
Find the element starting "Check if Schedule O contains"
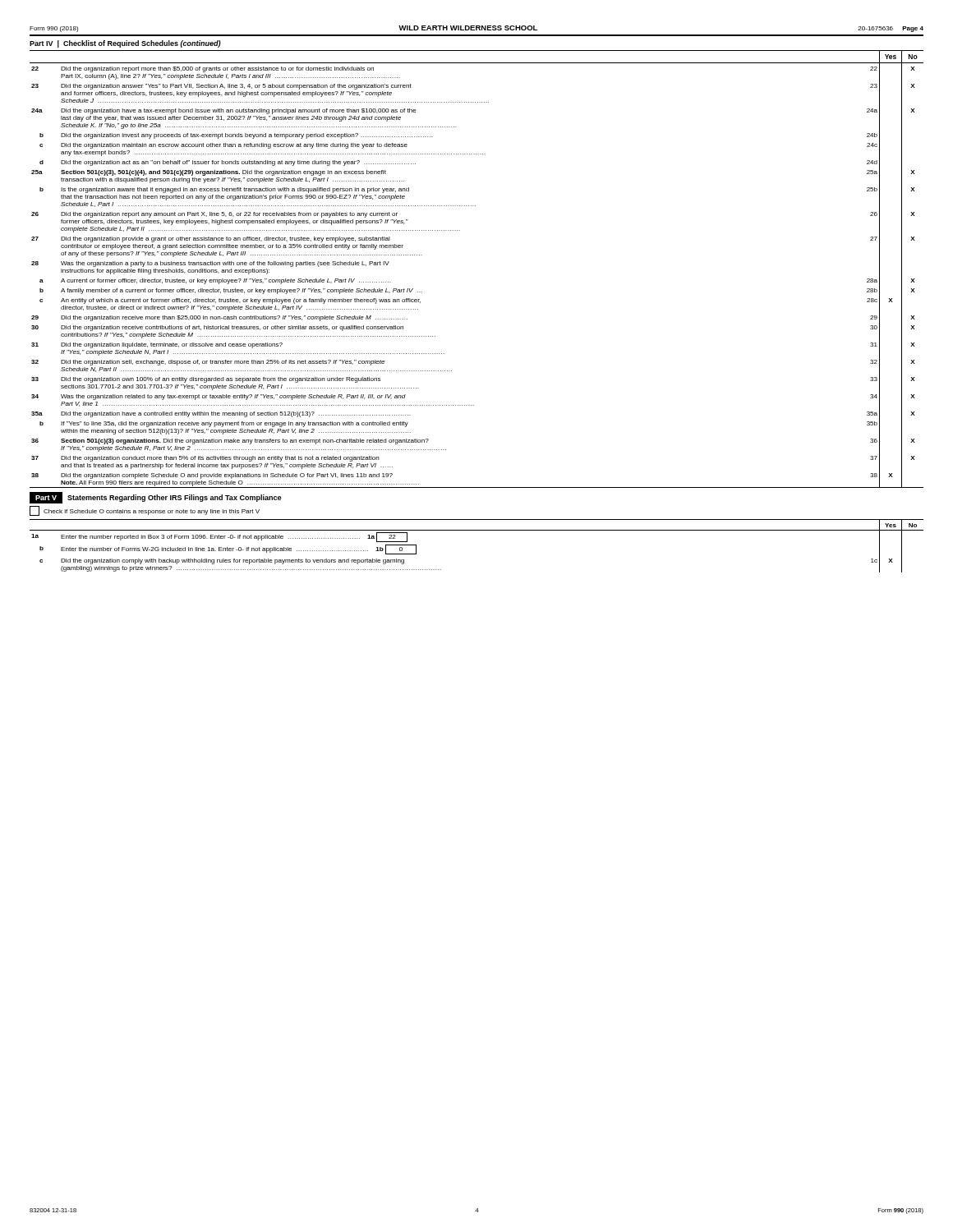145,511
